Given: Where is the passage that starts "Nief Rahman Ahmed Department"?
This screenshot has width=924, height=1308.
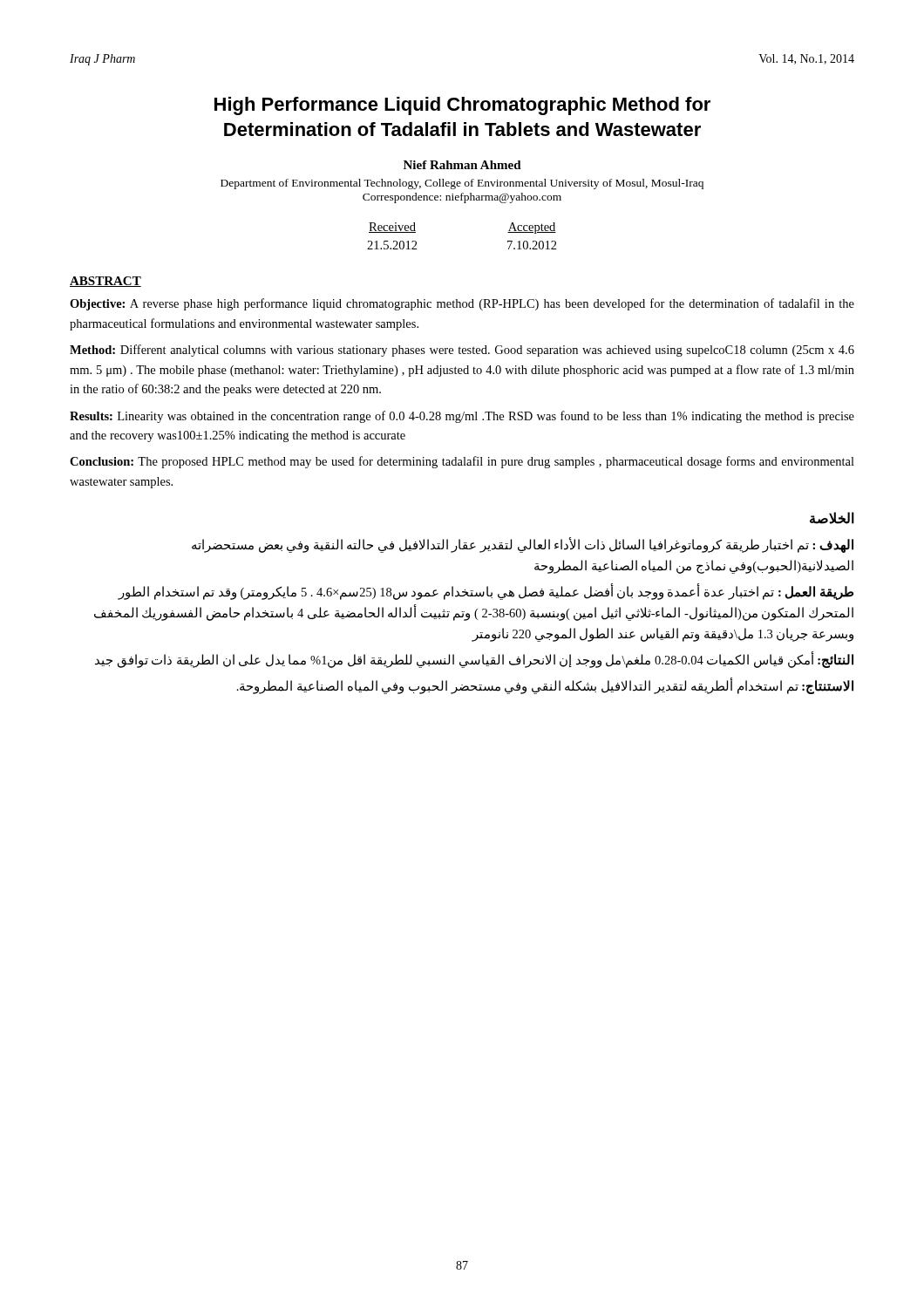Looking at the screenshot, I should pos(462,181).
